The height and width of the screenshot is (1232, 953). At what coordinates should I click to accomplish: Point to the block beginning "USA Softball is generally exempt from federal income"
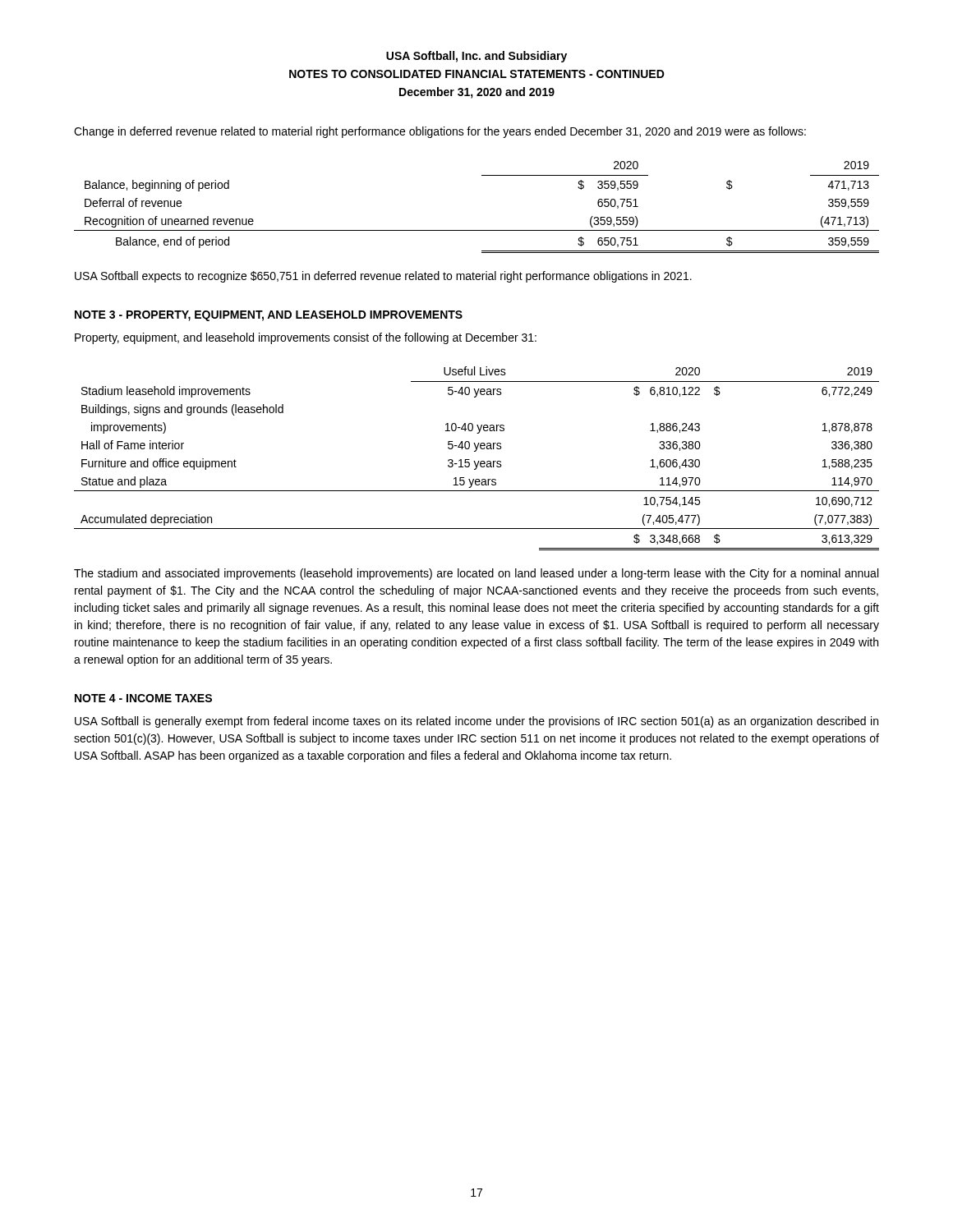pos(476,738)
